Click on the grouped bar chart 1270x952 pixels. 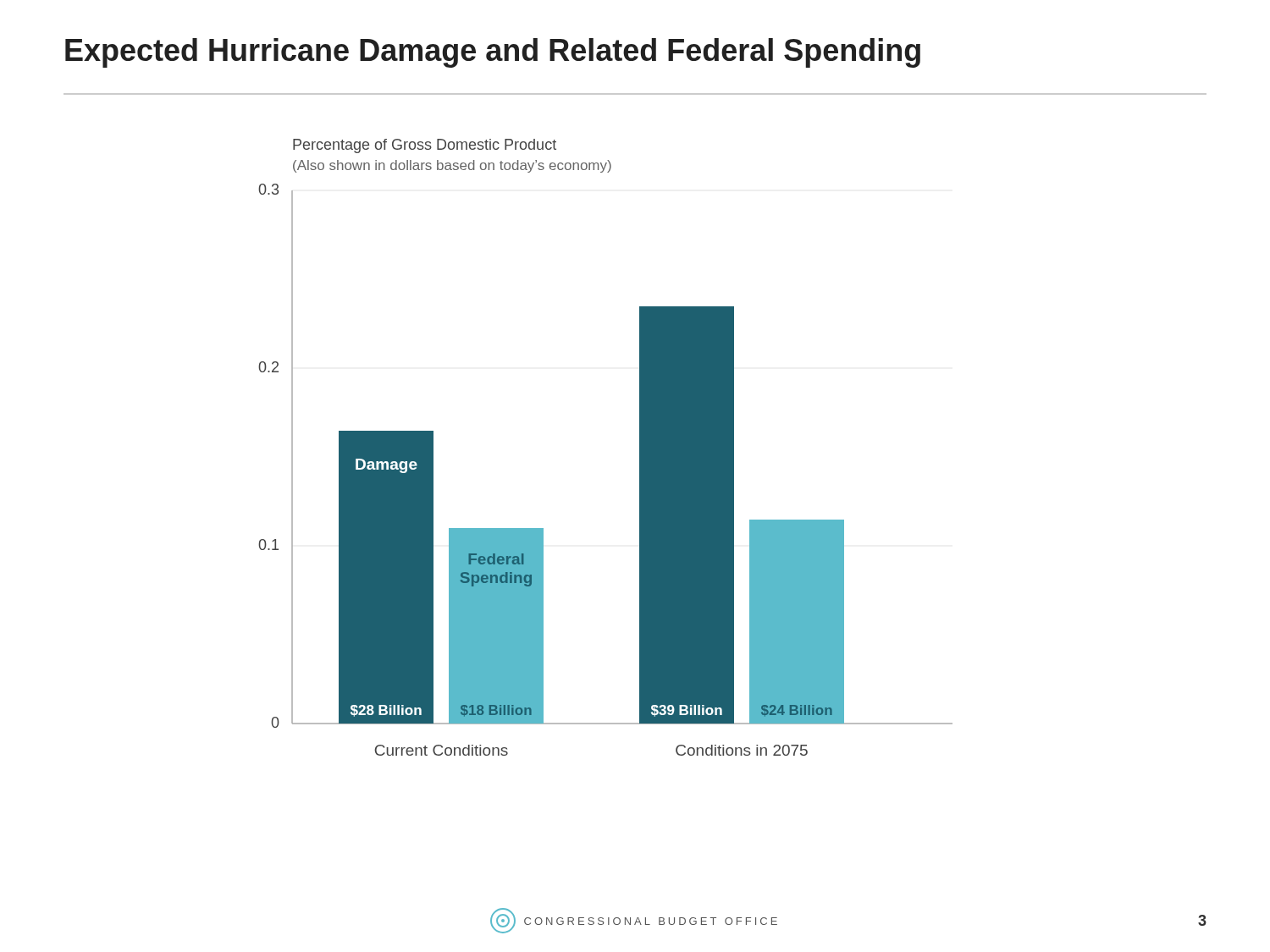(635, 497)
